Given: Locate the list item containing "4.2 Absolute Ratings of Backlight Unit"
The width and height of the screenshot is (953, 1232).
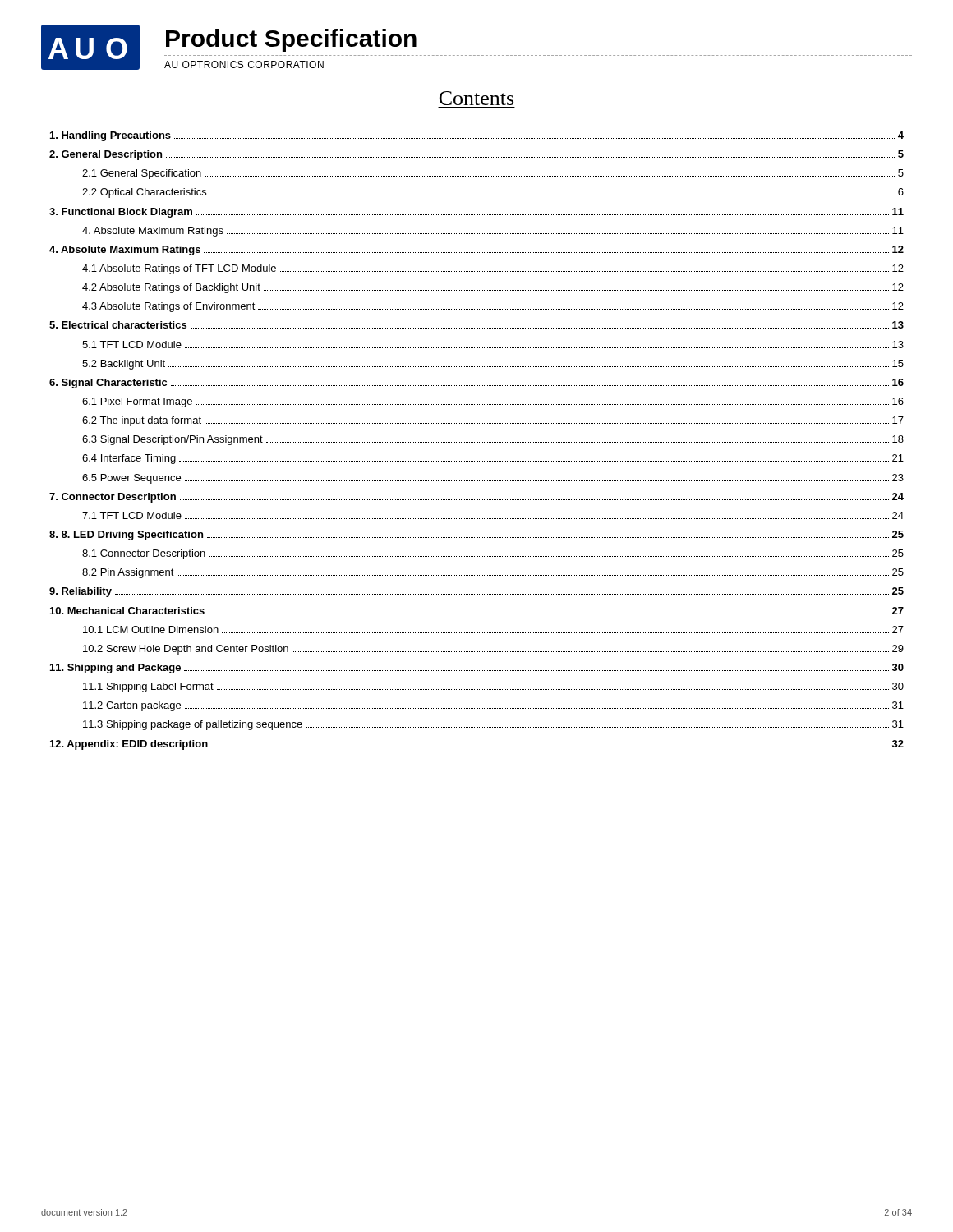Looking at the screenshot, I should pyautogui.click(x=493, y=288).
